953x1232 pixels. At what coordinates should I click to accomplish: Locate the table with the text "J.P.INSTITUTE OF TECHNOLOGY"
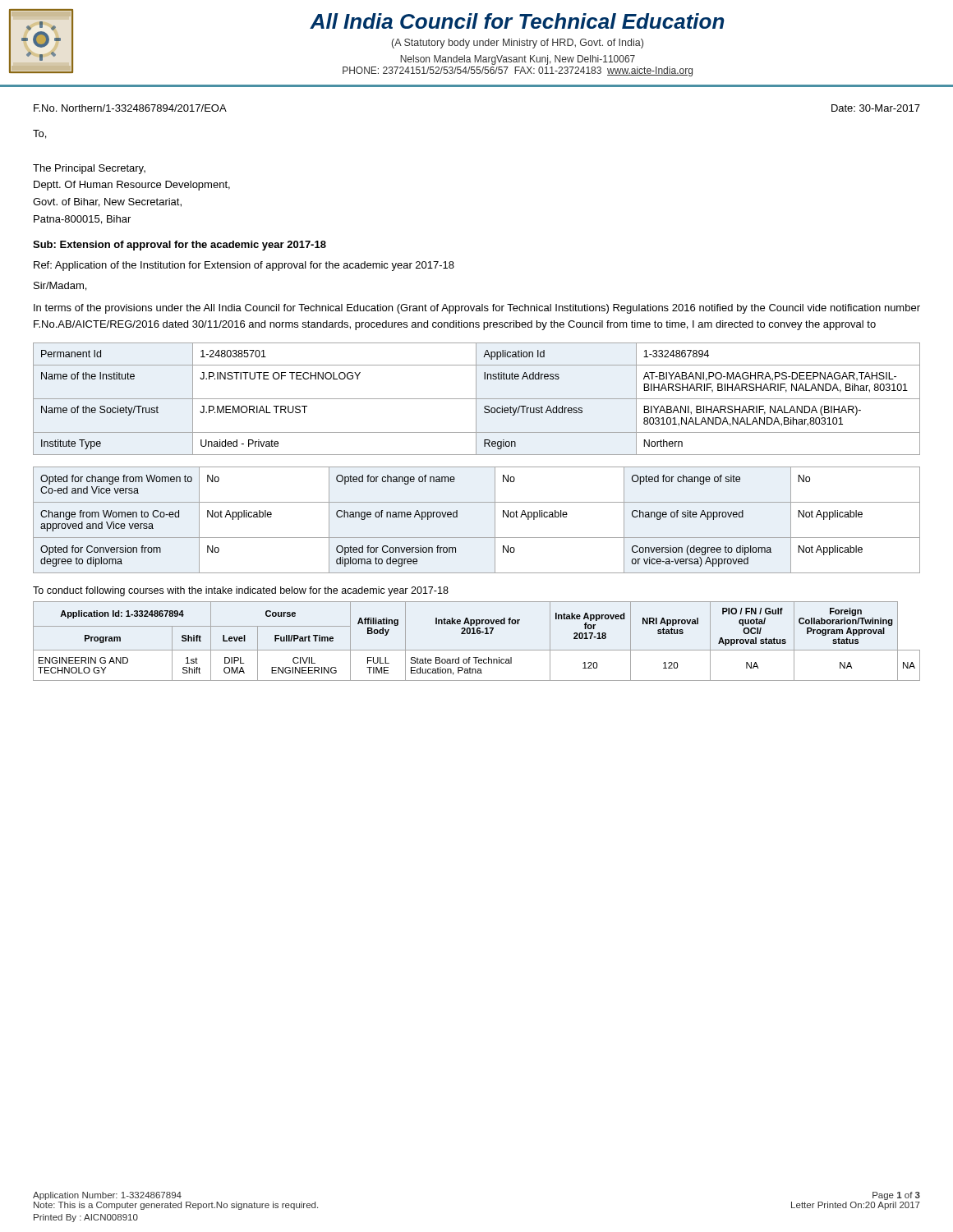point(476,399)
